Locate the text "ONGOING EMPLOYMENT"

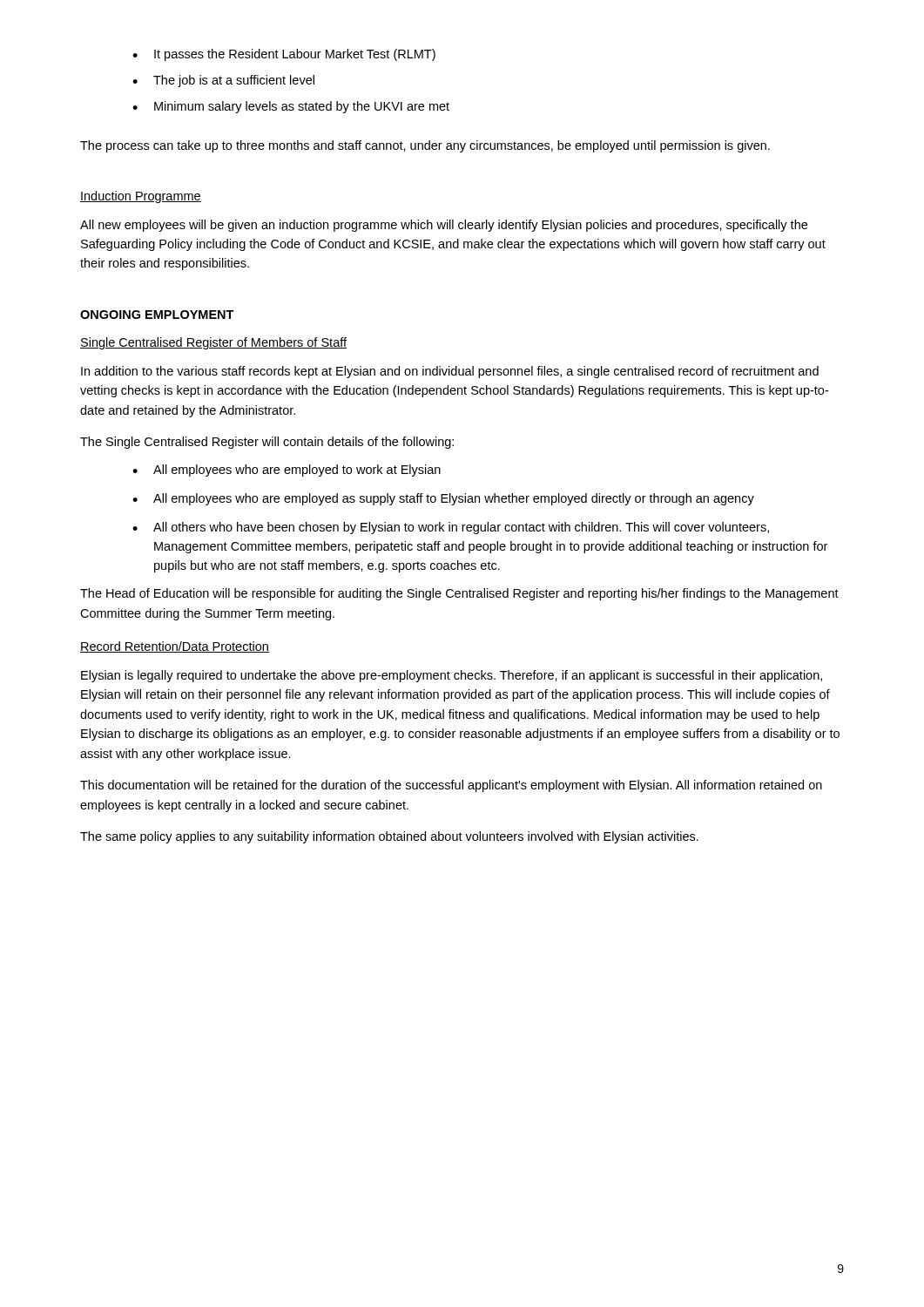coord(157,315)
